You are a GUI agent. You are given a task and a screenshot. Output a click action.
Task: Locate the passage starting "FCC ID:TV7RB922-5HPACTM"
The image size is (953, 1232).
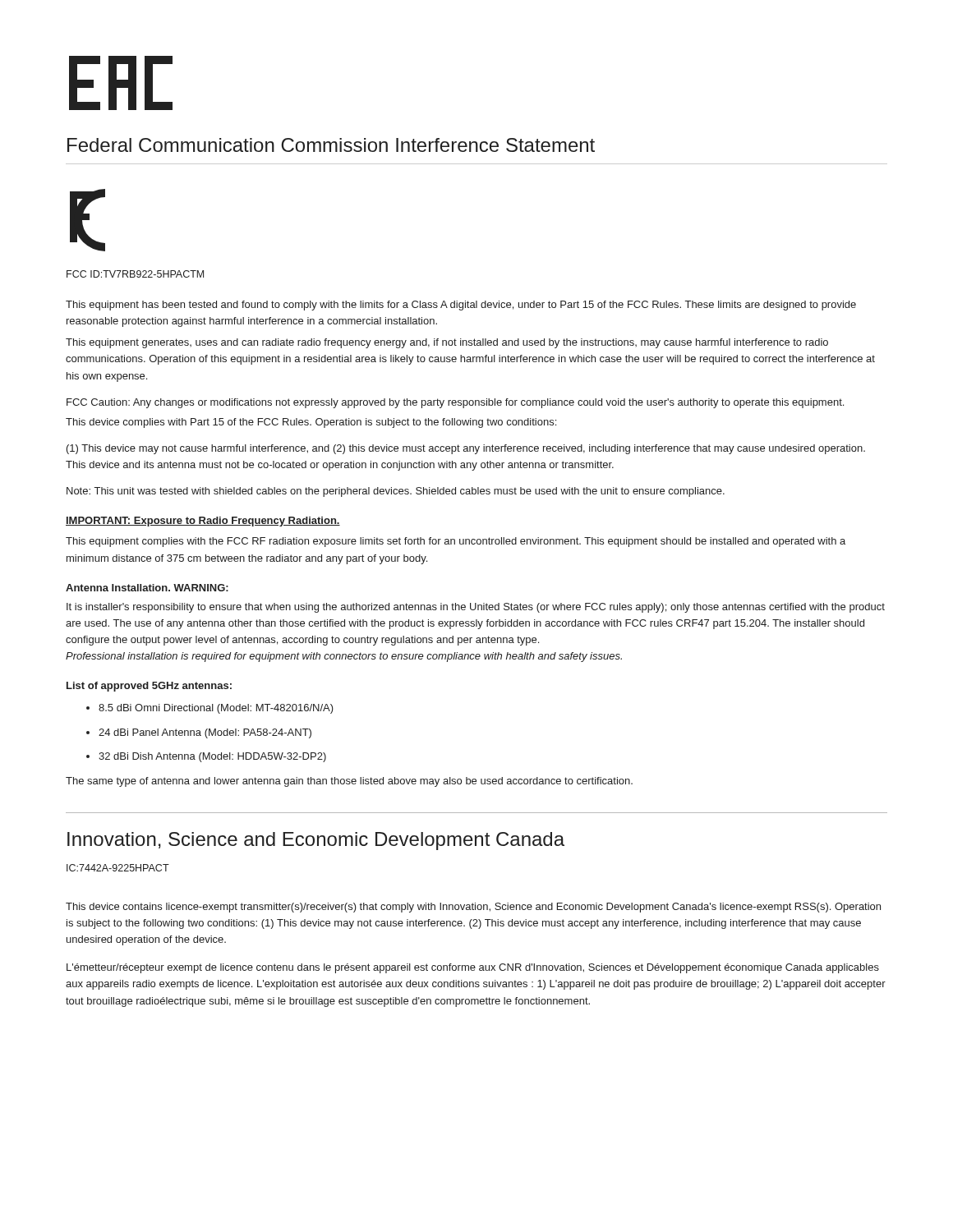pos(135,274)
